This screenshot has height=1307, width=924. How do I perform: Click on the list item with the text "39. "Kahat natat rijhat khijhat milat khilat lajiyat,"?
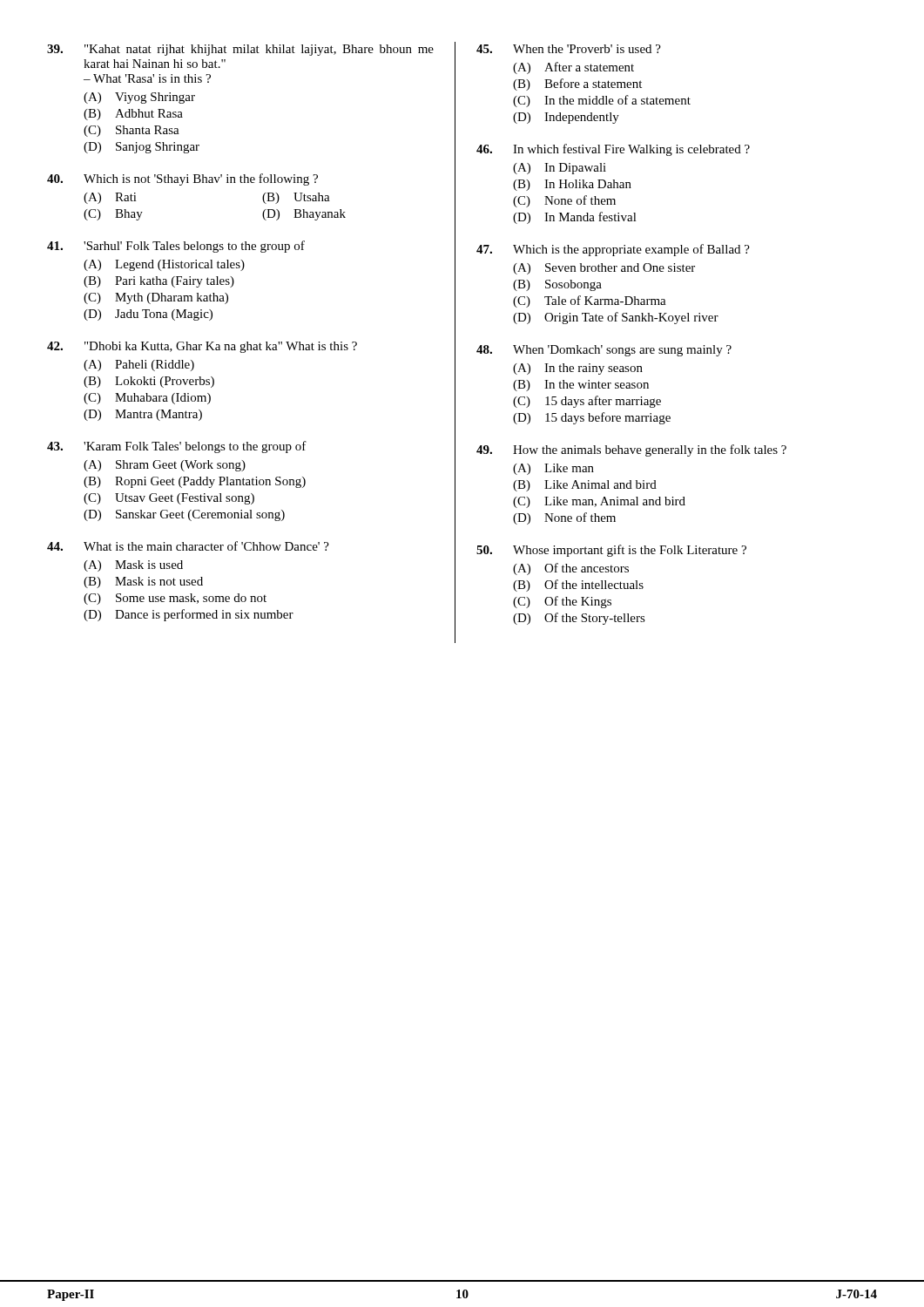pos(240,50)
